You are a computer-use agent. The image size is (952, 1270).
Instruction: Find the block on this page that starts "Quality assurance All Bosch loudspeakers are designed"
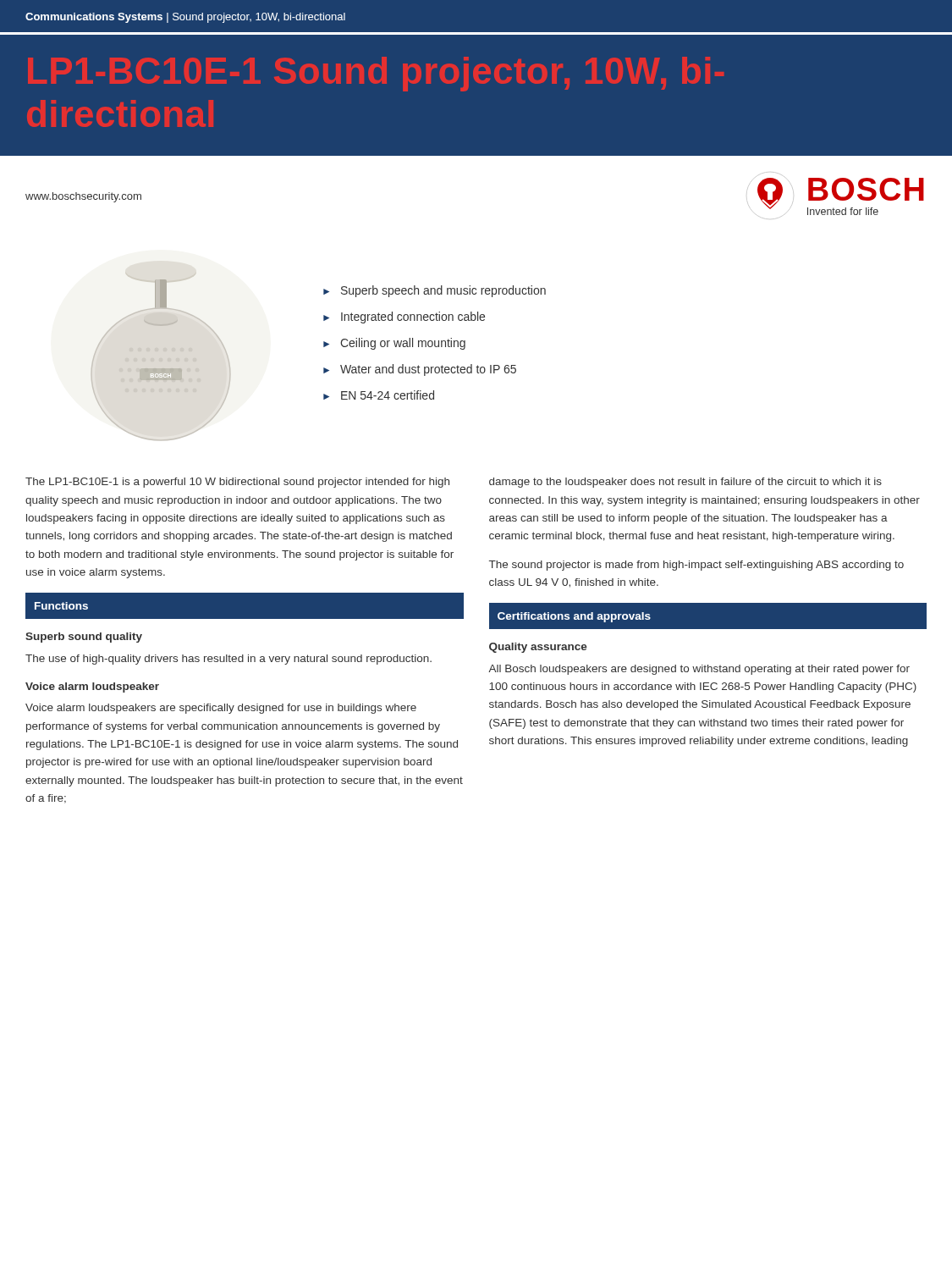708,694
